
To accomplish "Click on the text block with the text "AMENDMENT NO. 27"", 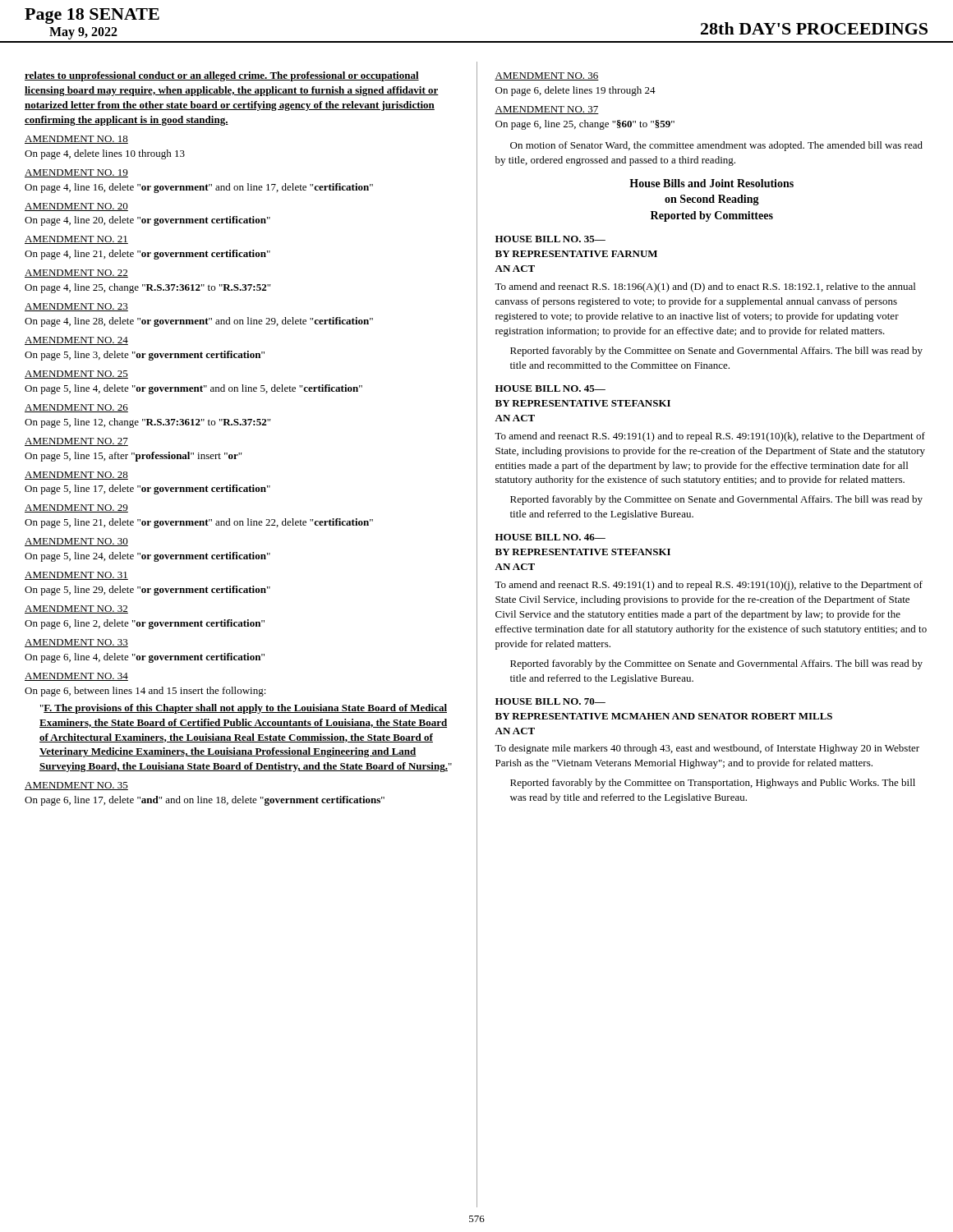I will (241, 448).
